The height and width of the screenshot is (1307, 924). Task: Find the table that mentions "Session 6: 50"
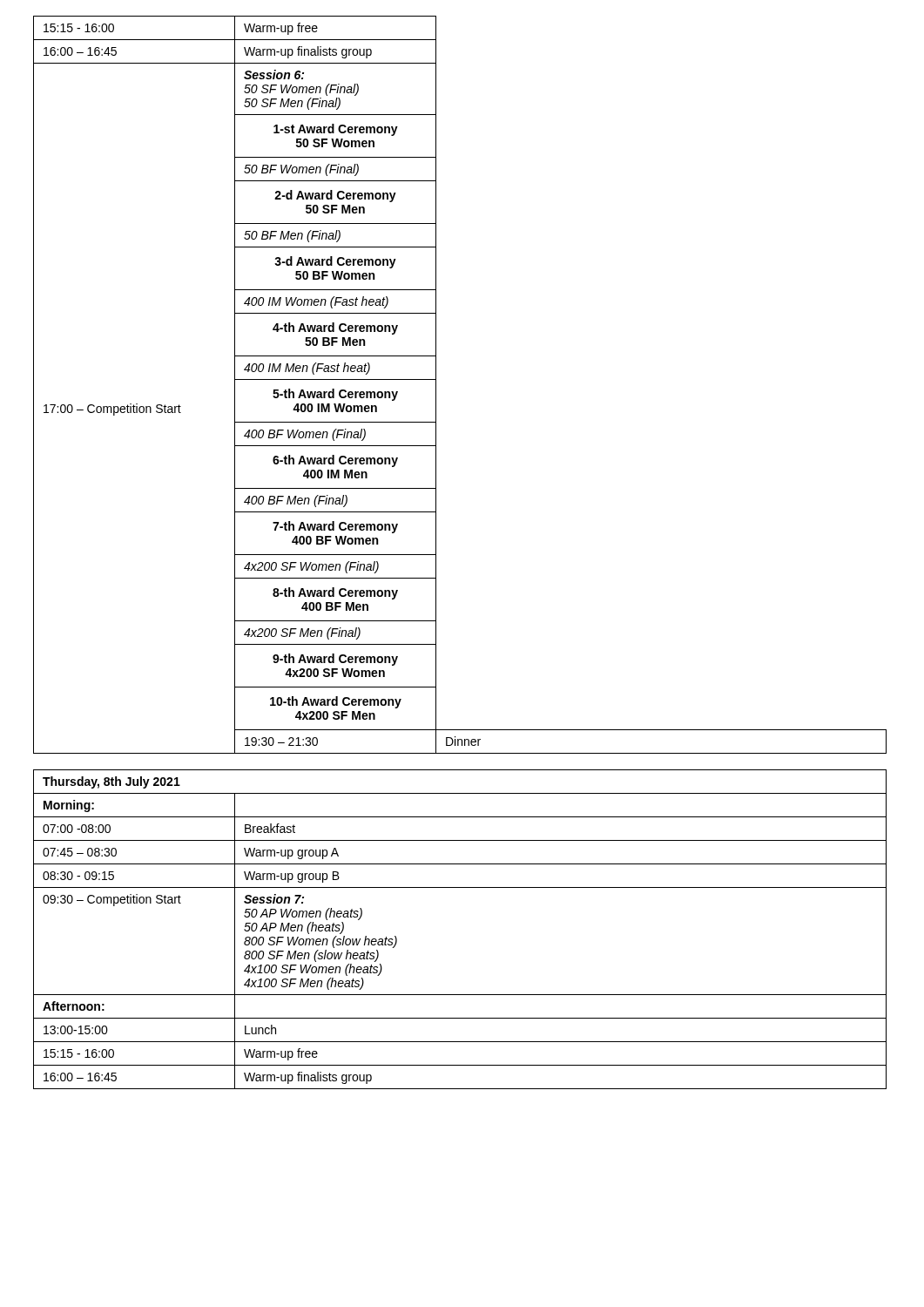tap(460, 385)
